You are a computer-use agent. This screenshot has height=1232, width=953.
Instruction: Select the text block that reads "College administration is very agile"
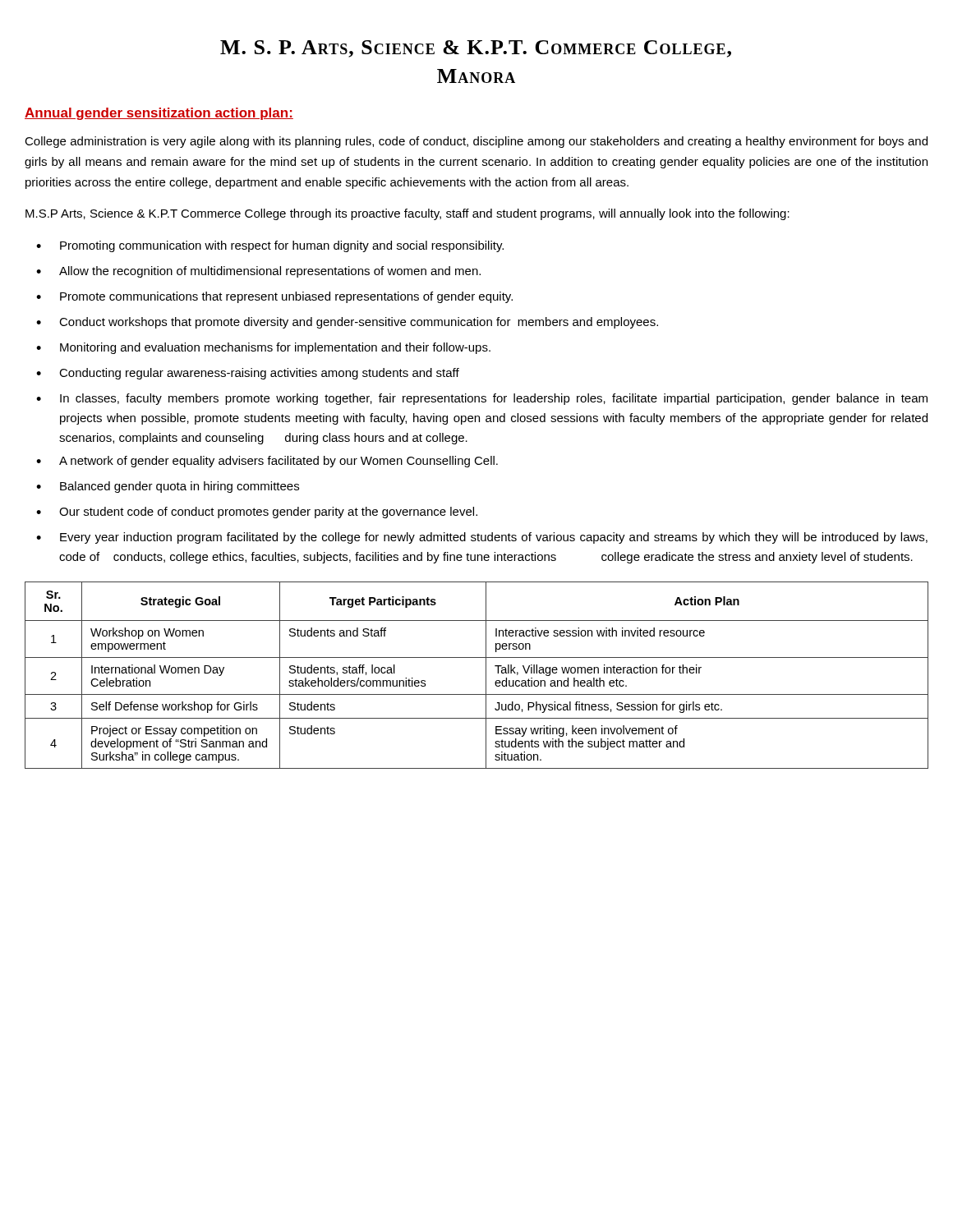[x=476, y=161]
